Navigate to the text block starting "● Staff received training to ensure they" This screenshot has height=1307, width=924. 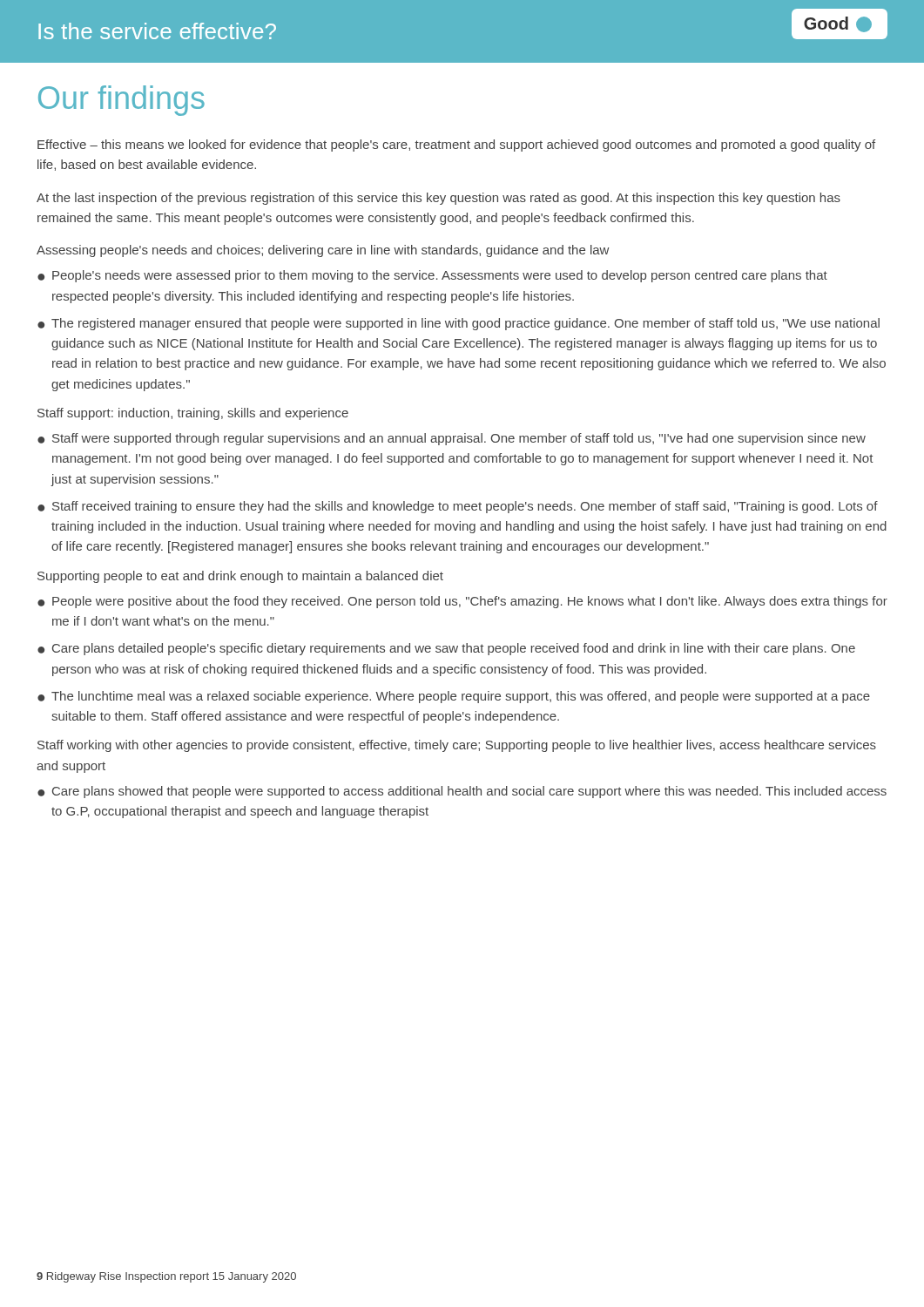pyautogui.click(x=462, y=526)
